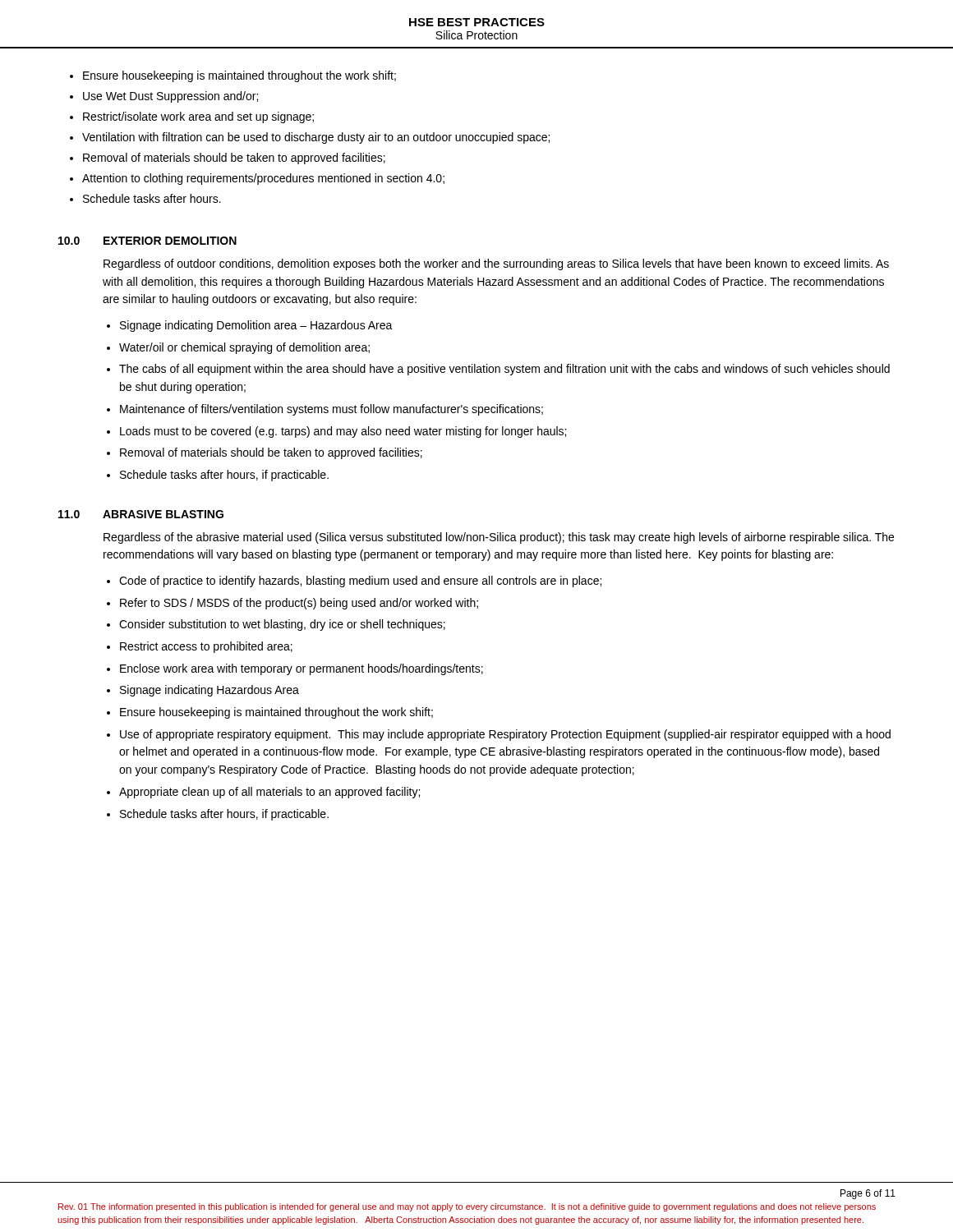Viewport: 953px width, 1232px height.
Task: Where is the passage that starts "Maintenance of filters/ventilation systems must"?
Action: (507, 410)
